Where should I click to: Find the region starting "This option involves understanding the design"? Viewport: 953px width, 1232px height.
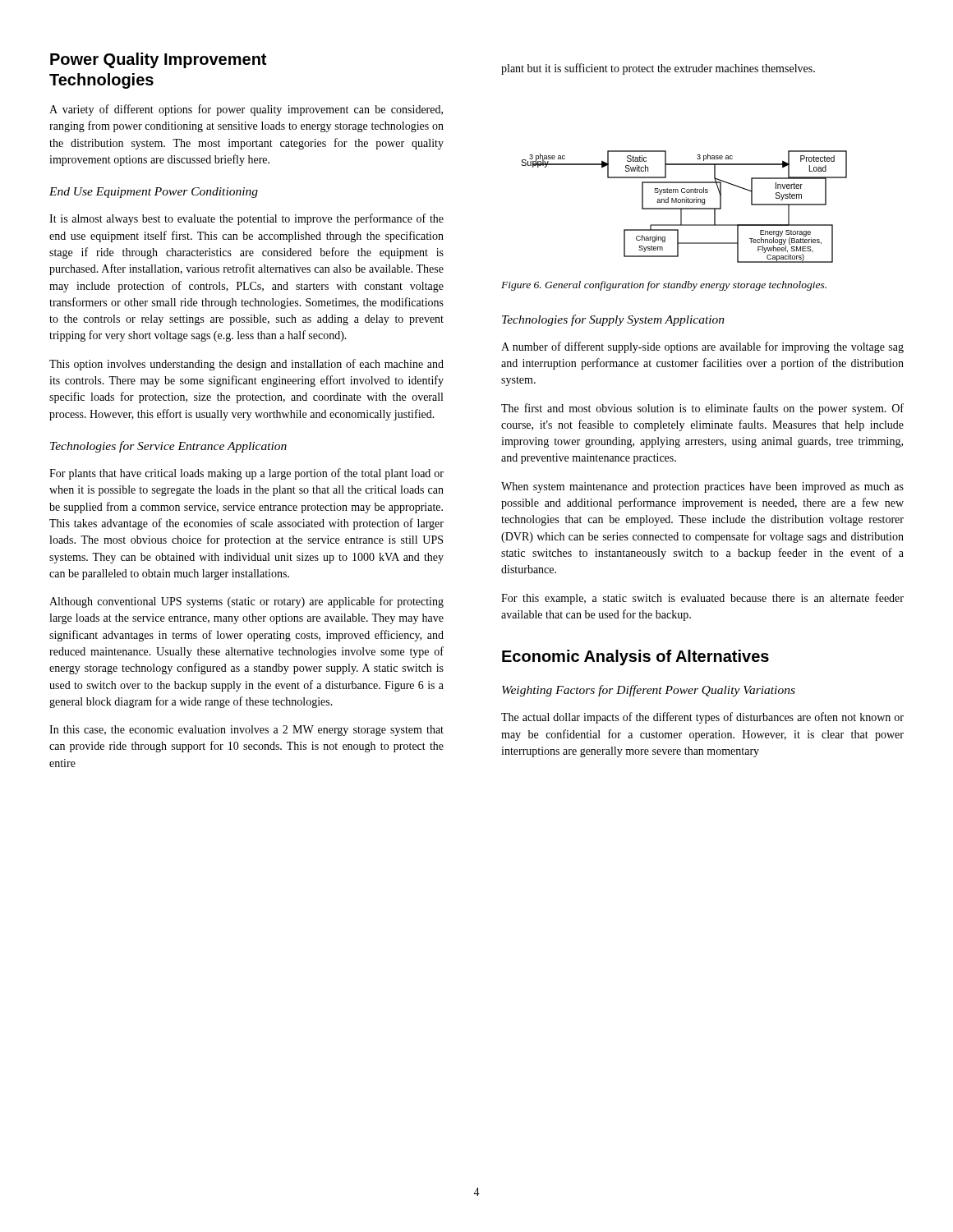click(246, 390)
